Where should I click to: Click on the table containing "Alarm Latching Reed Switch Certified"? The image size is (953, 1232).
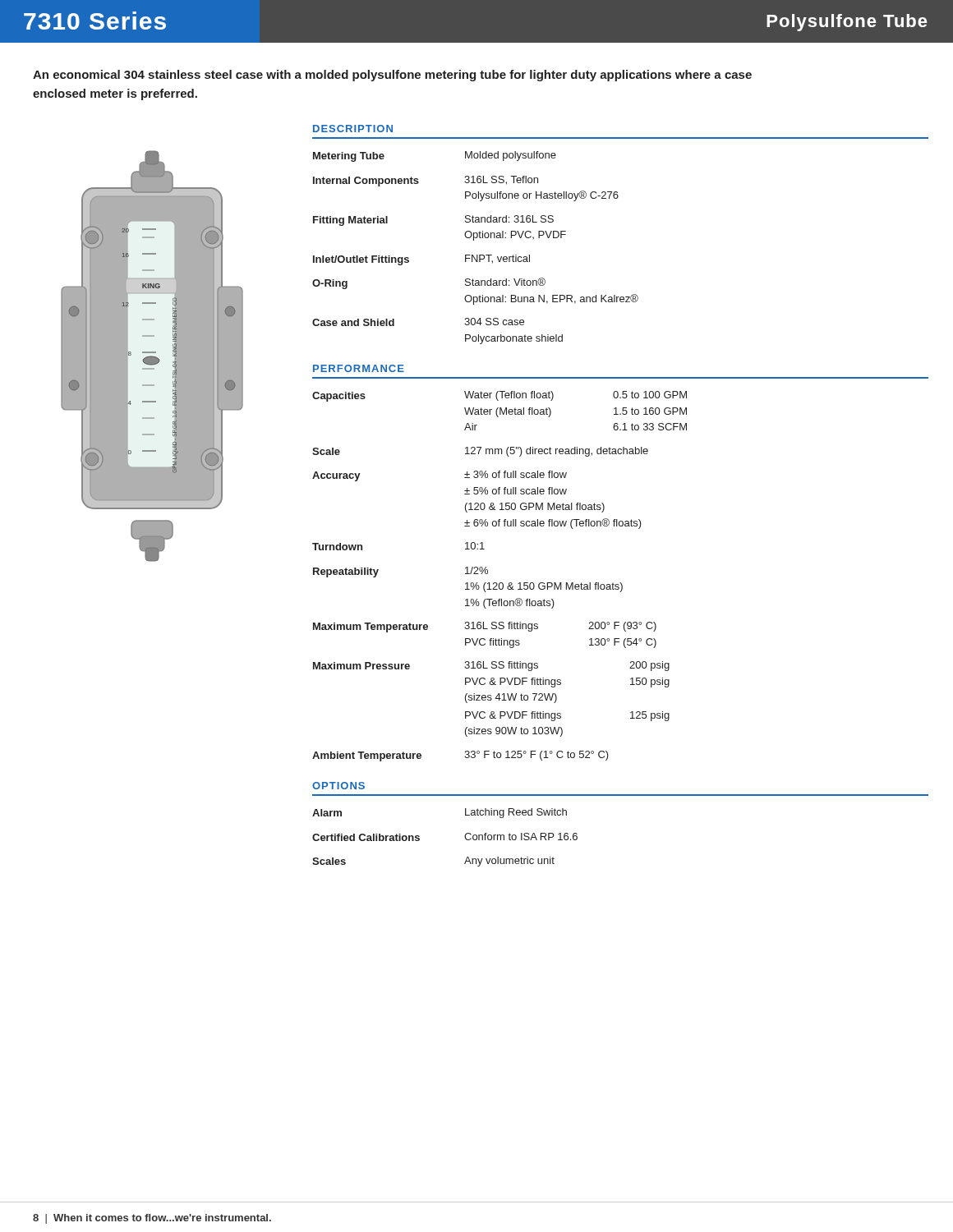point(620,837)
